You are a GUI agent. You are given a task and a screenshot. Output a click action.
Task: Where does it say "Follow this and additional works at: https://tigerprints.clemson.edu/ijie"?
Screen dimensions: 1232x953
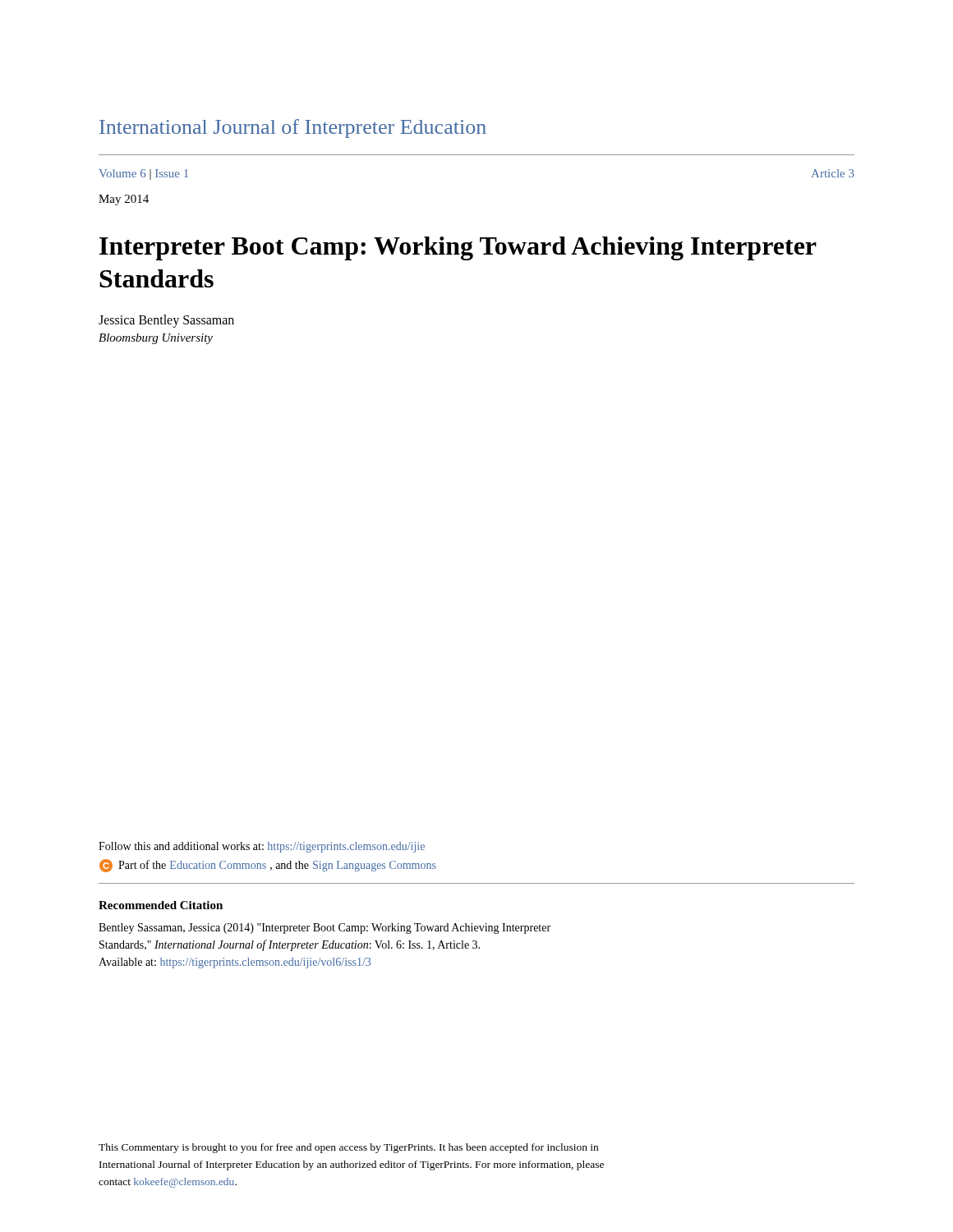tap(262, 847)
